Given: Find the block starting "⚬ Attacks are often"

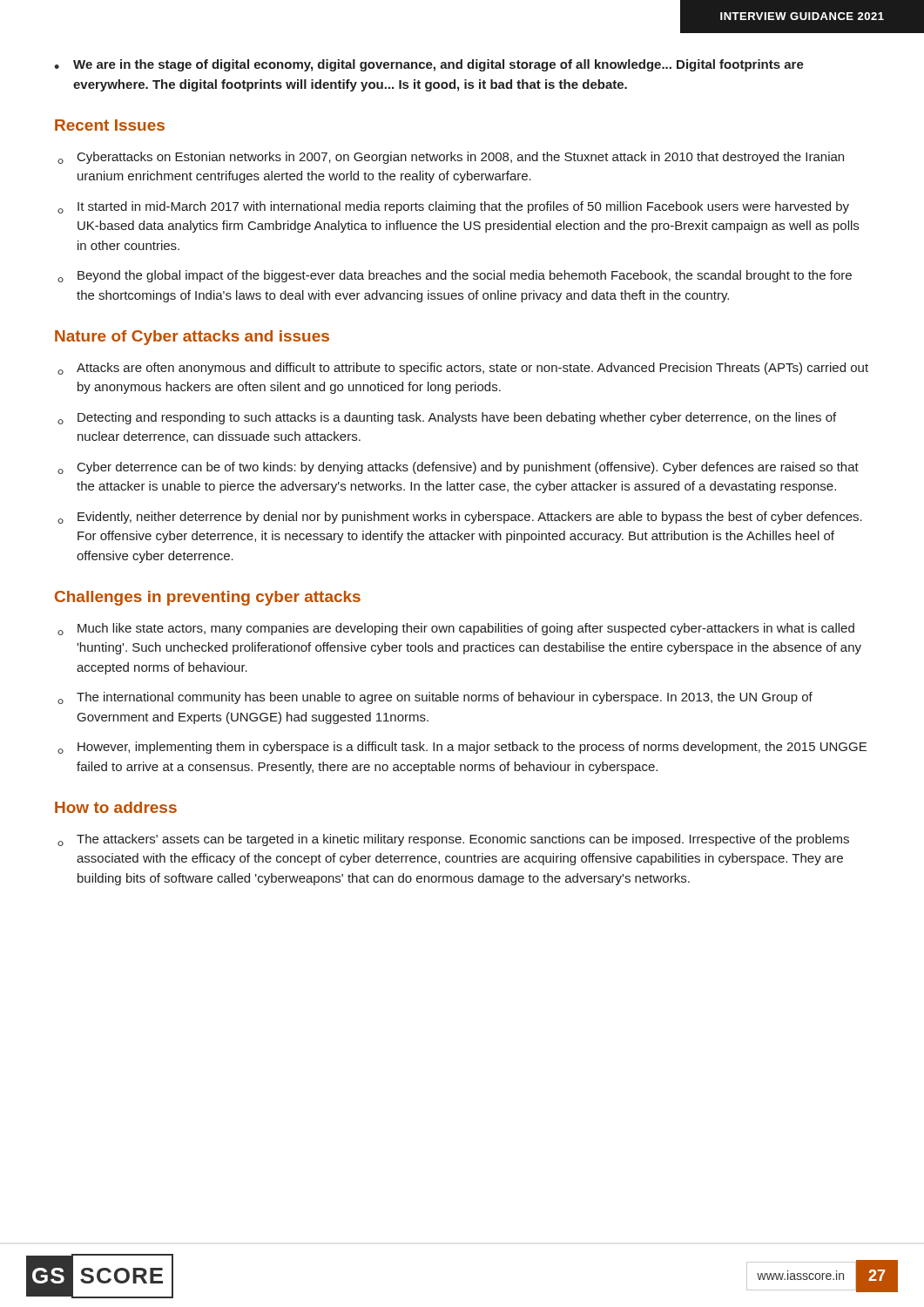Looking at the screenshot, I should tap(462, 377).
